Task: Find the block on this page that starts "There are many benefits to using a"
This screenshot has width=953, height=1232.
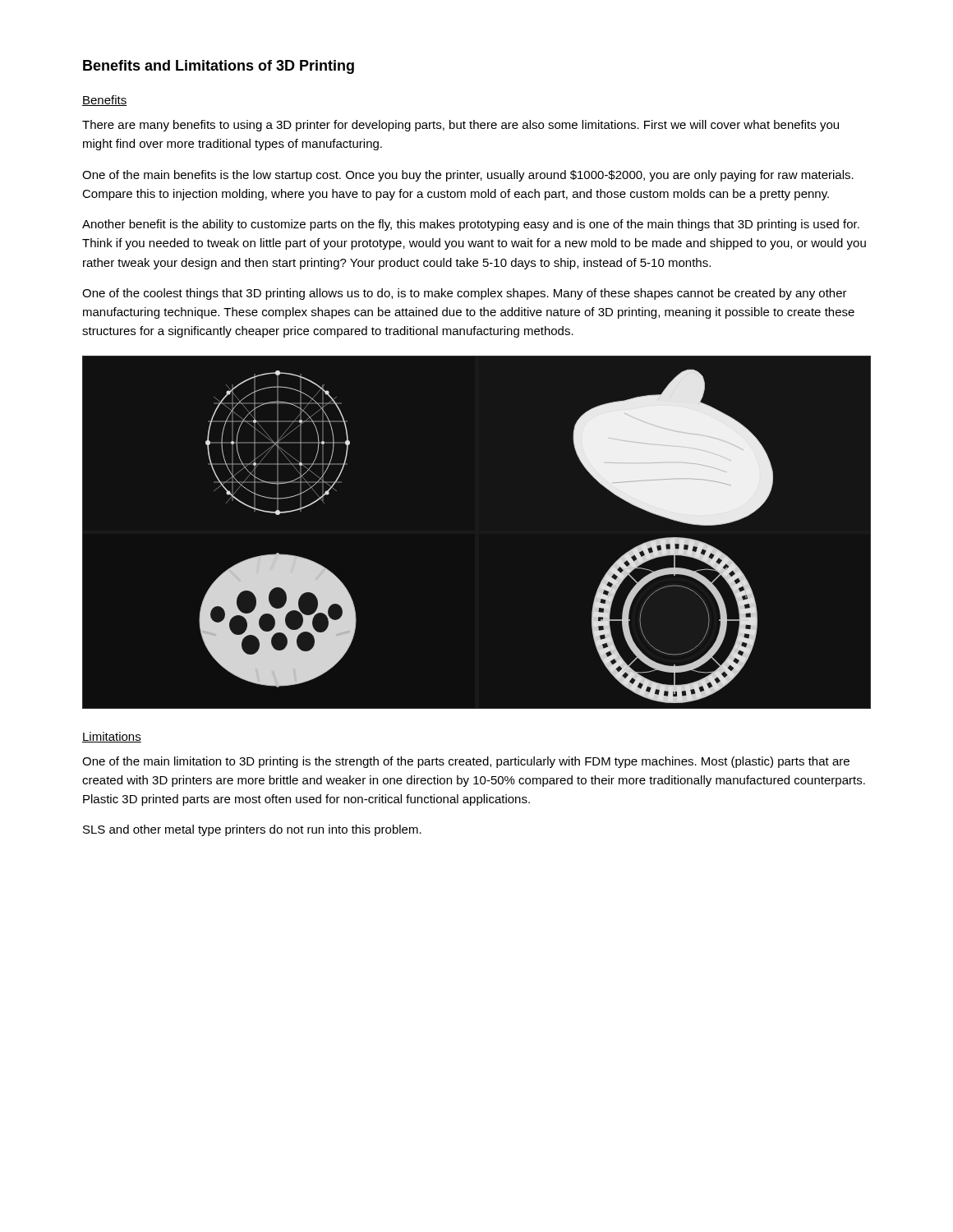Action: (x=461, y=134)
